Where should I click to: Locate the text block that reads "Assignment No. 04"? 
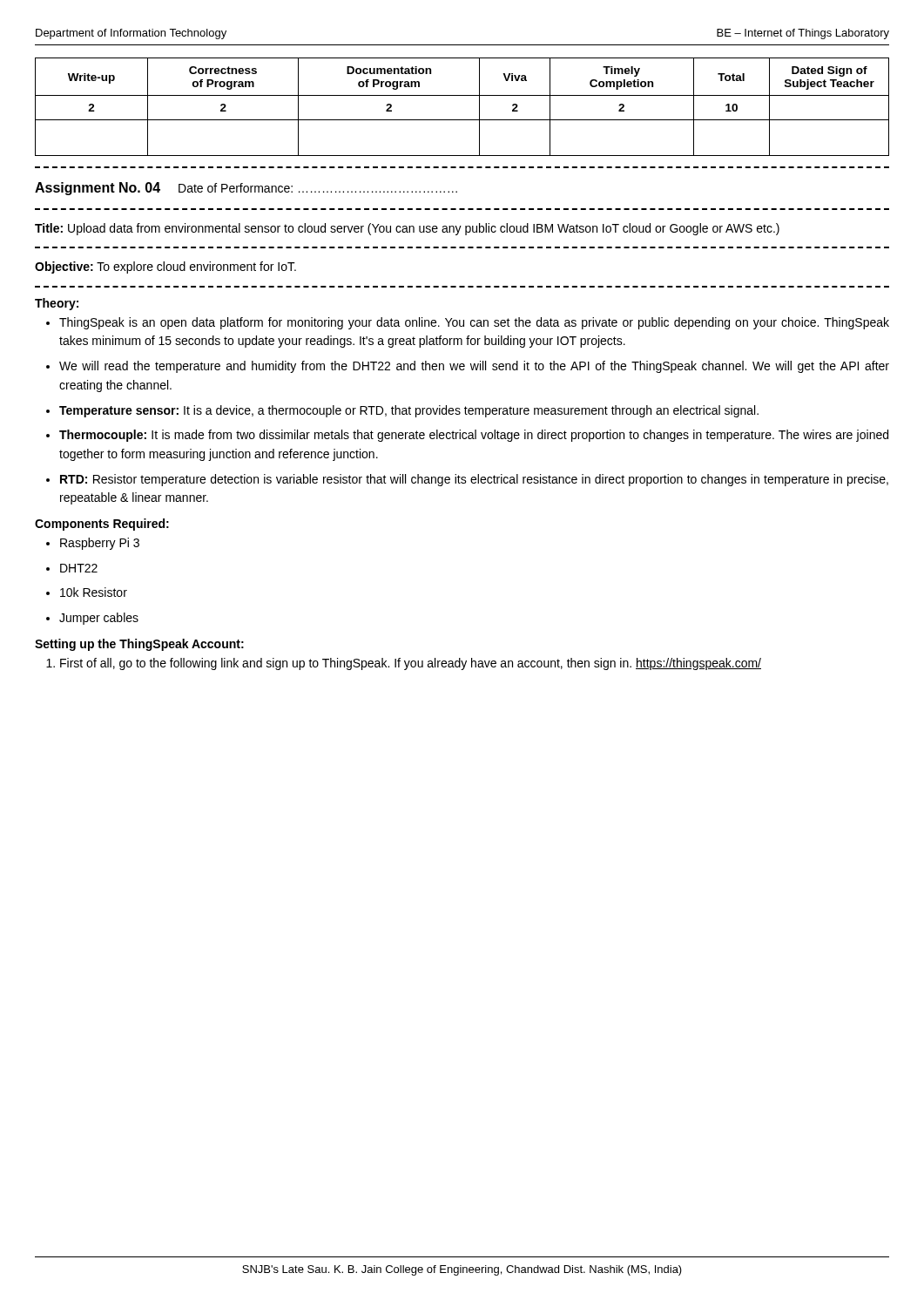[x=247, y=188]
